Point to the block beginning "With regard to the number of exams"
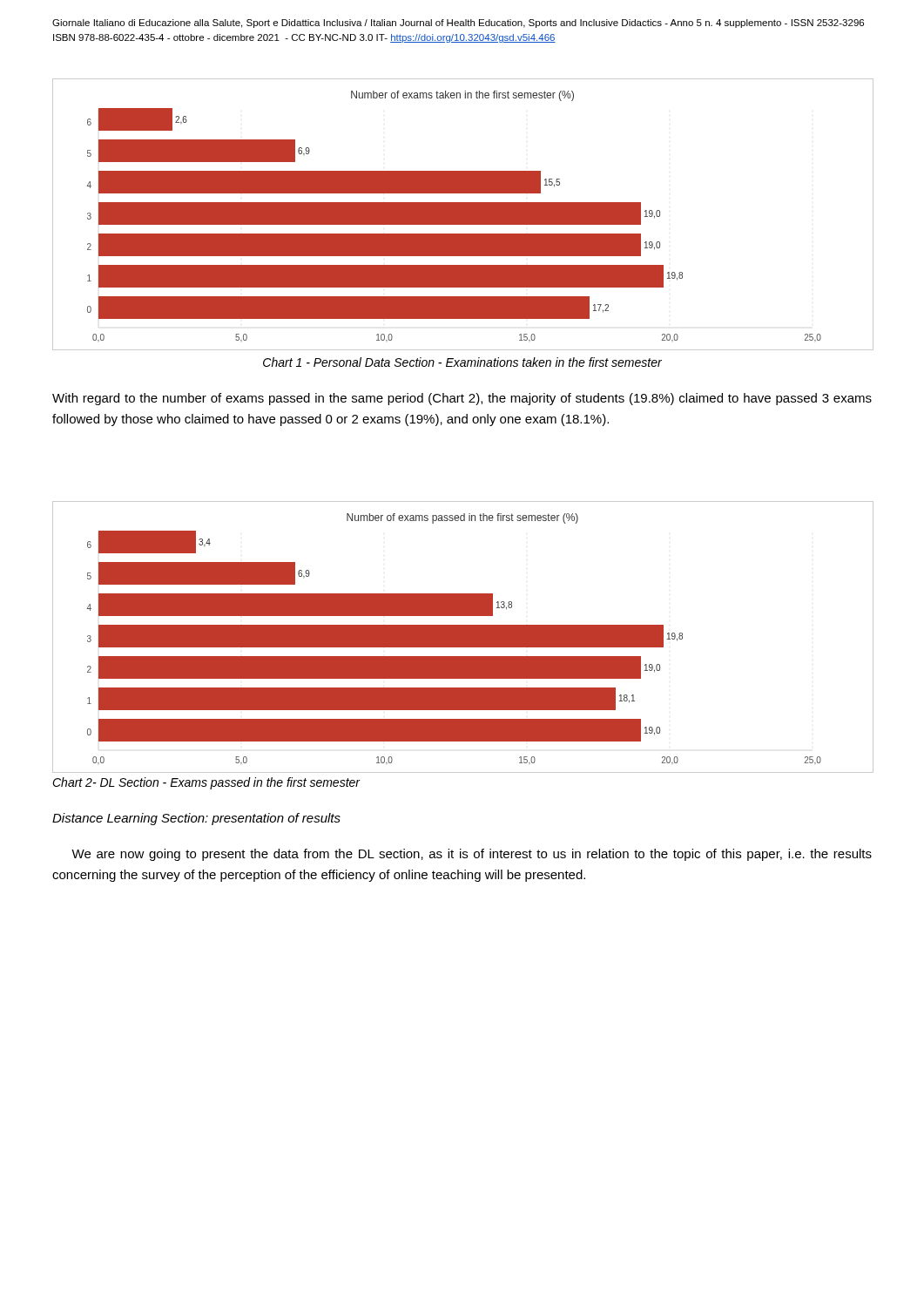The width and height of the screenshot is (924, 1307). pyautogui.click(x=462, y=408)
